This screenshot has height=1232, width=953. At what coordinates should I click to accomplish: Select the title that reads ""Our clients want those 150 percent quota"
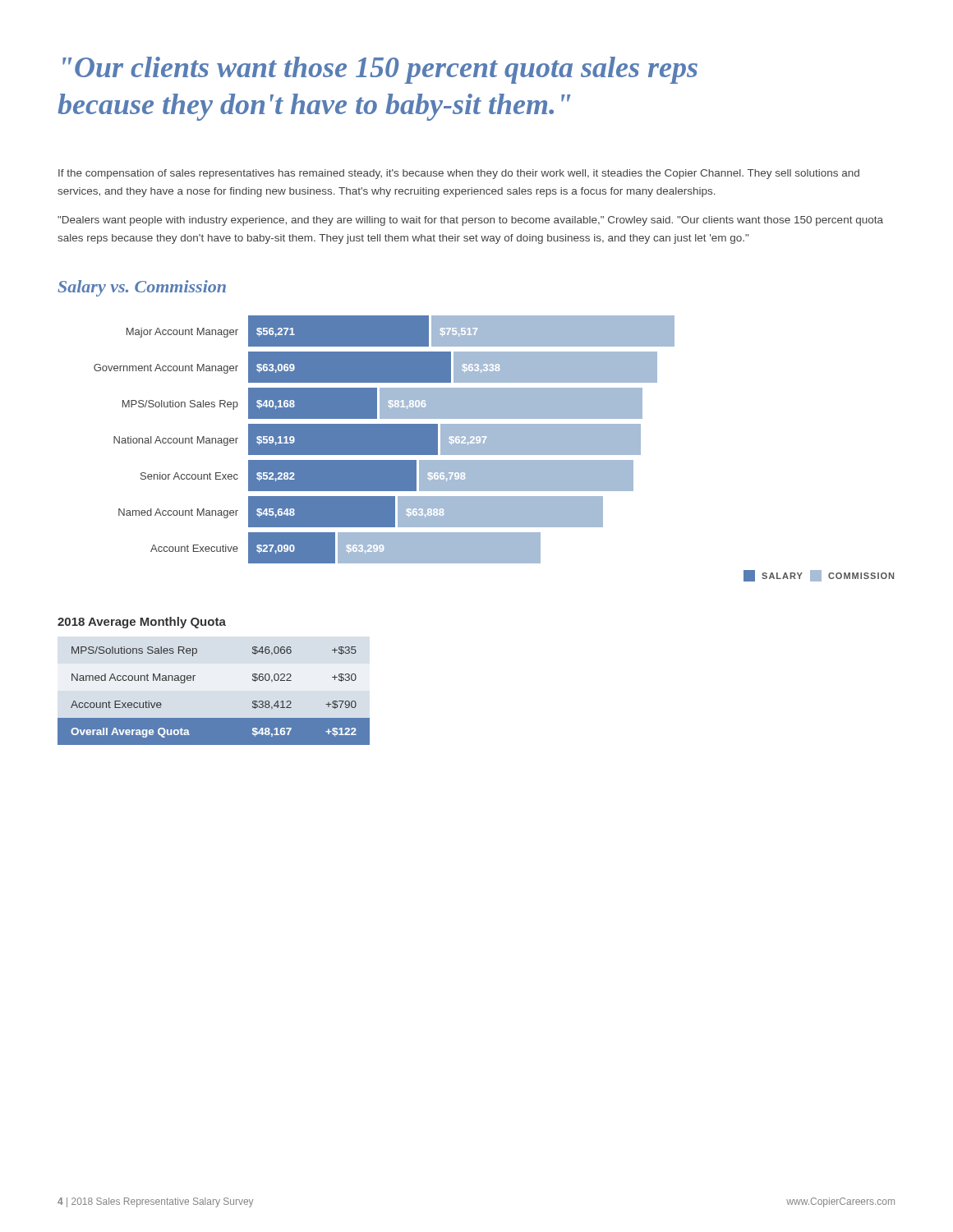point(427,86)
